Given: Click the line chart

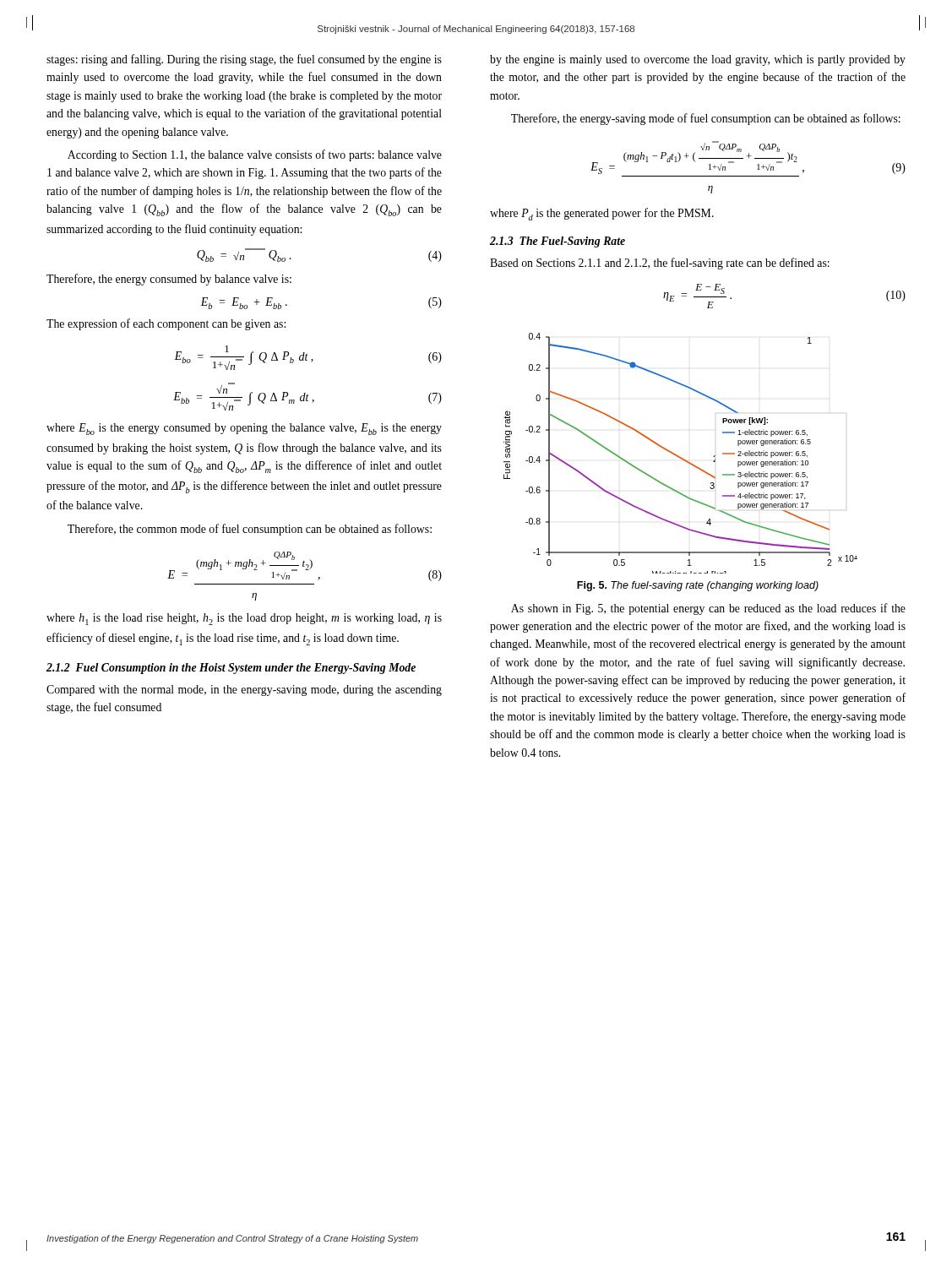Looking at the screenshot, I should [698, 448].
